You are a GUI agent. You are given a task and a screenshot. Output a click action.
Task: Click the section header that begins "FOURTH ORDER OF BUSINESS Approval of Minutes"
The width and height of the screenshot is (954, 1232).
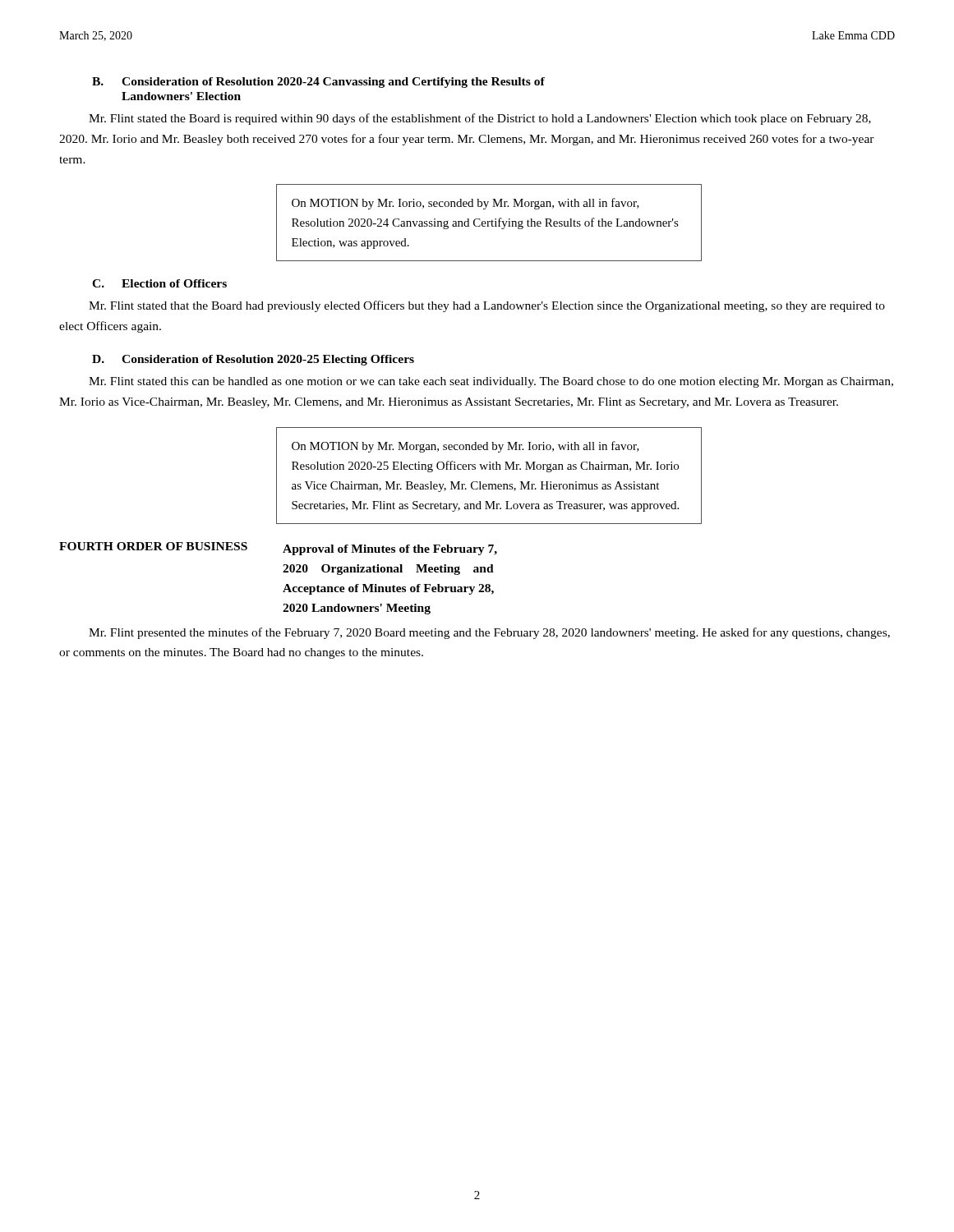click(477, 578)
